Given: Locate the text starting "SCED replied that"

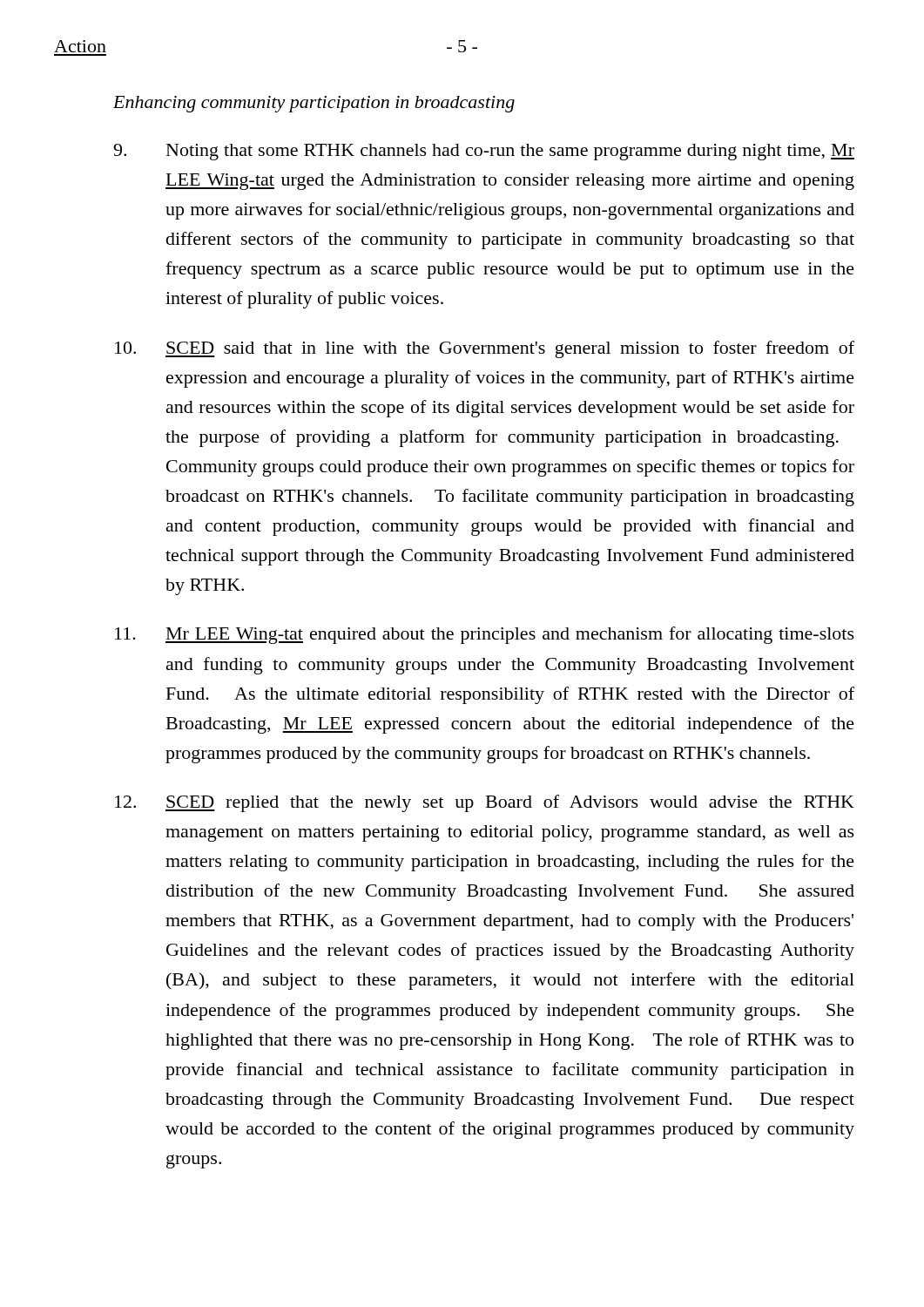Looking at the screenshot, I should click(484, 980).
